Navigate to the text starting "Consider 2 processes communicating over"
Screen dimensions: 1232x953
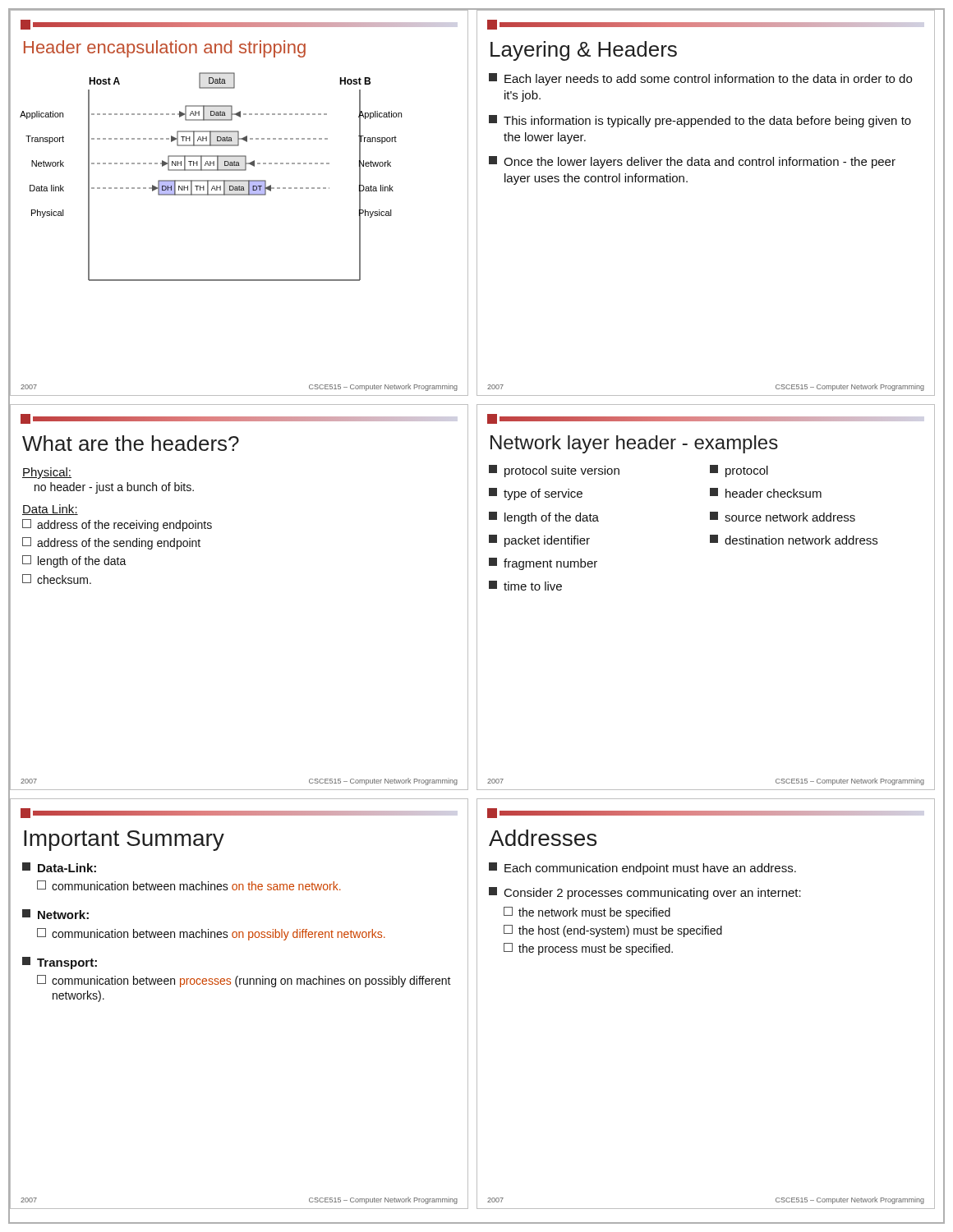pos(645,922)
